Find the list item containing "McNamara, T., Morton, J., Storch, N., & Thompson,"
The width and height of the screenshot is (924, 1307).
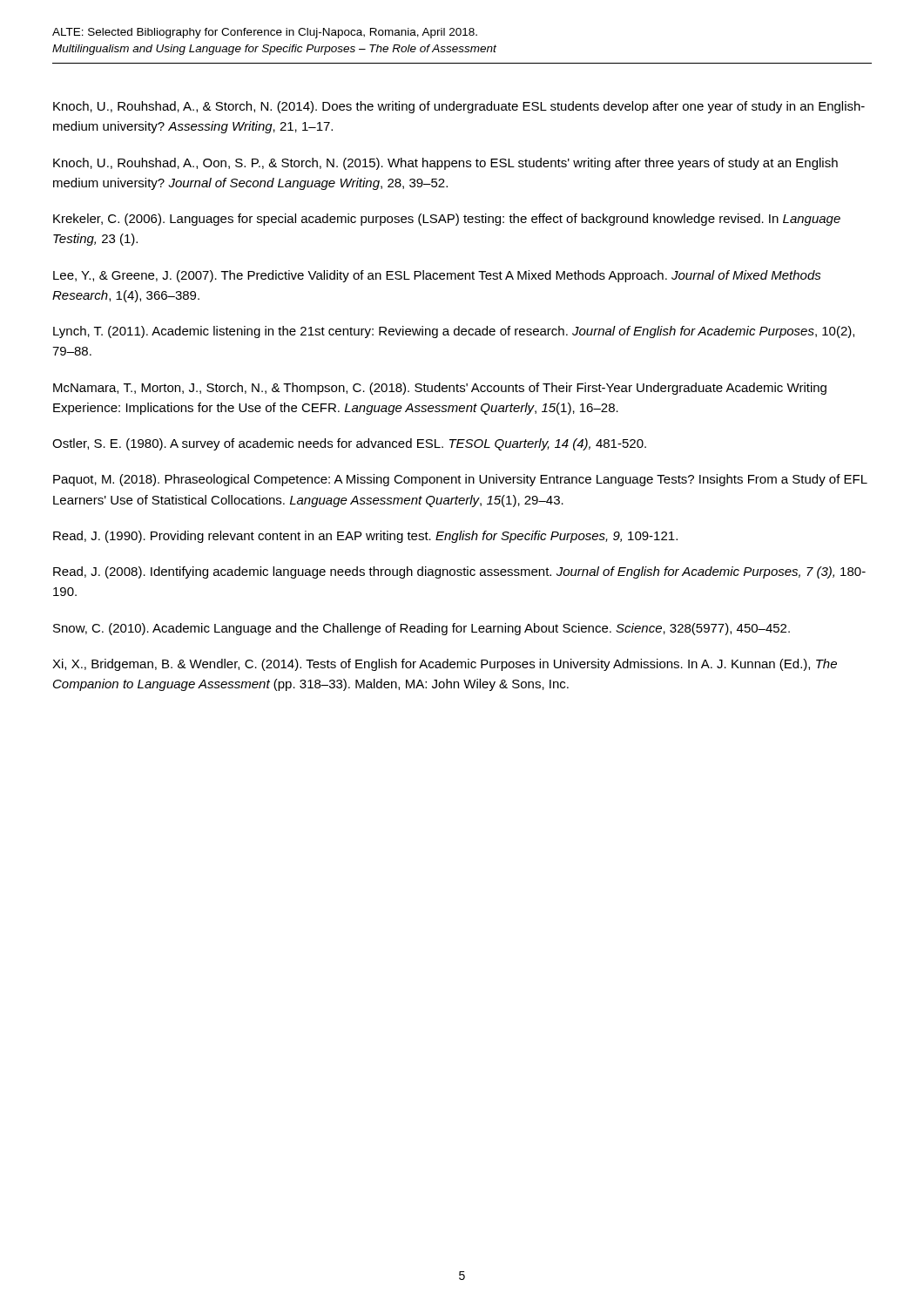(x=440, y=397)
